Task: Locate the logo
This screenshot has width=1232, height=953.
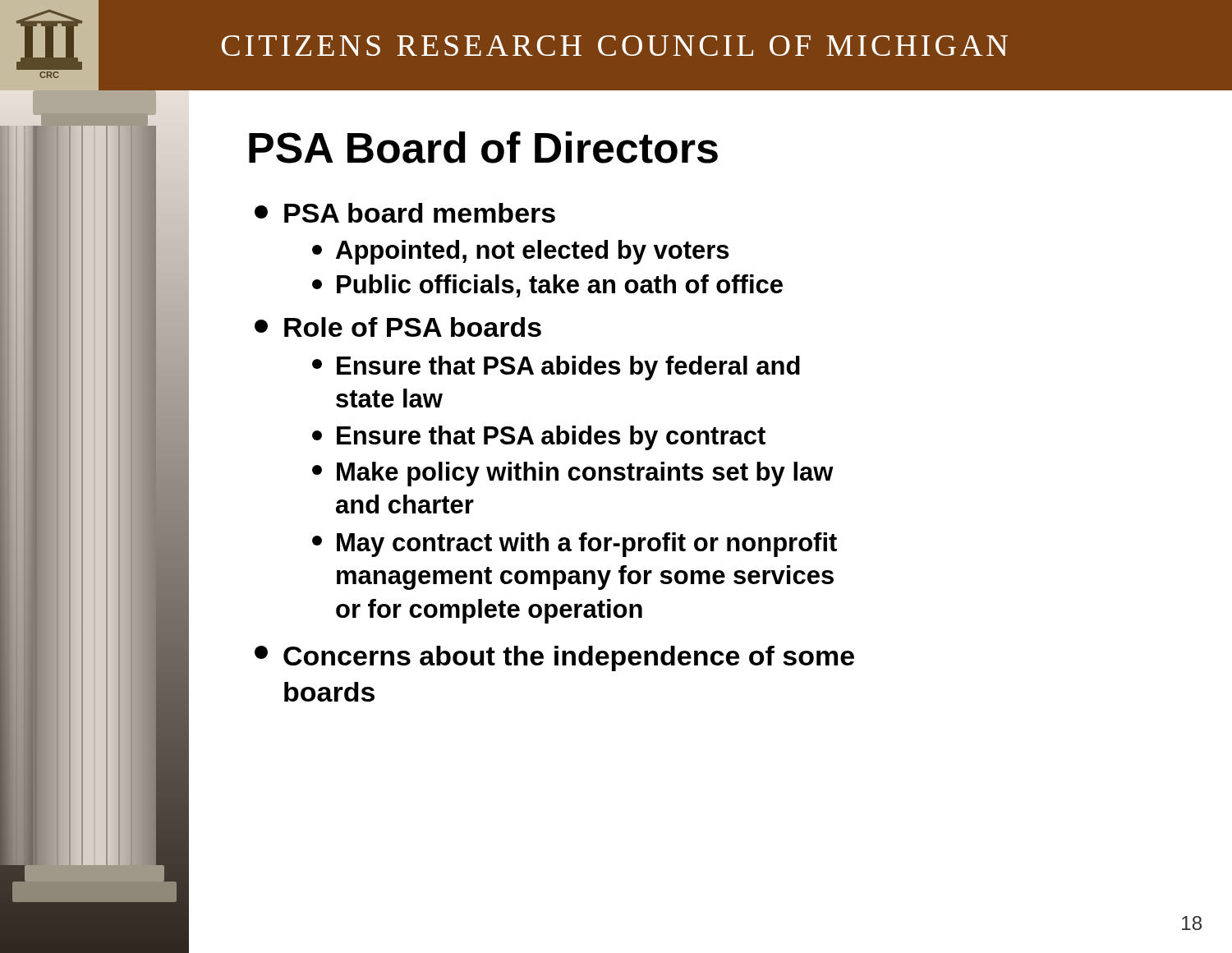Action: click(49, 45)
